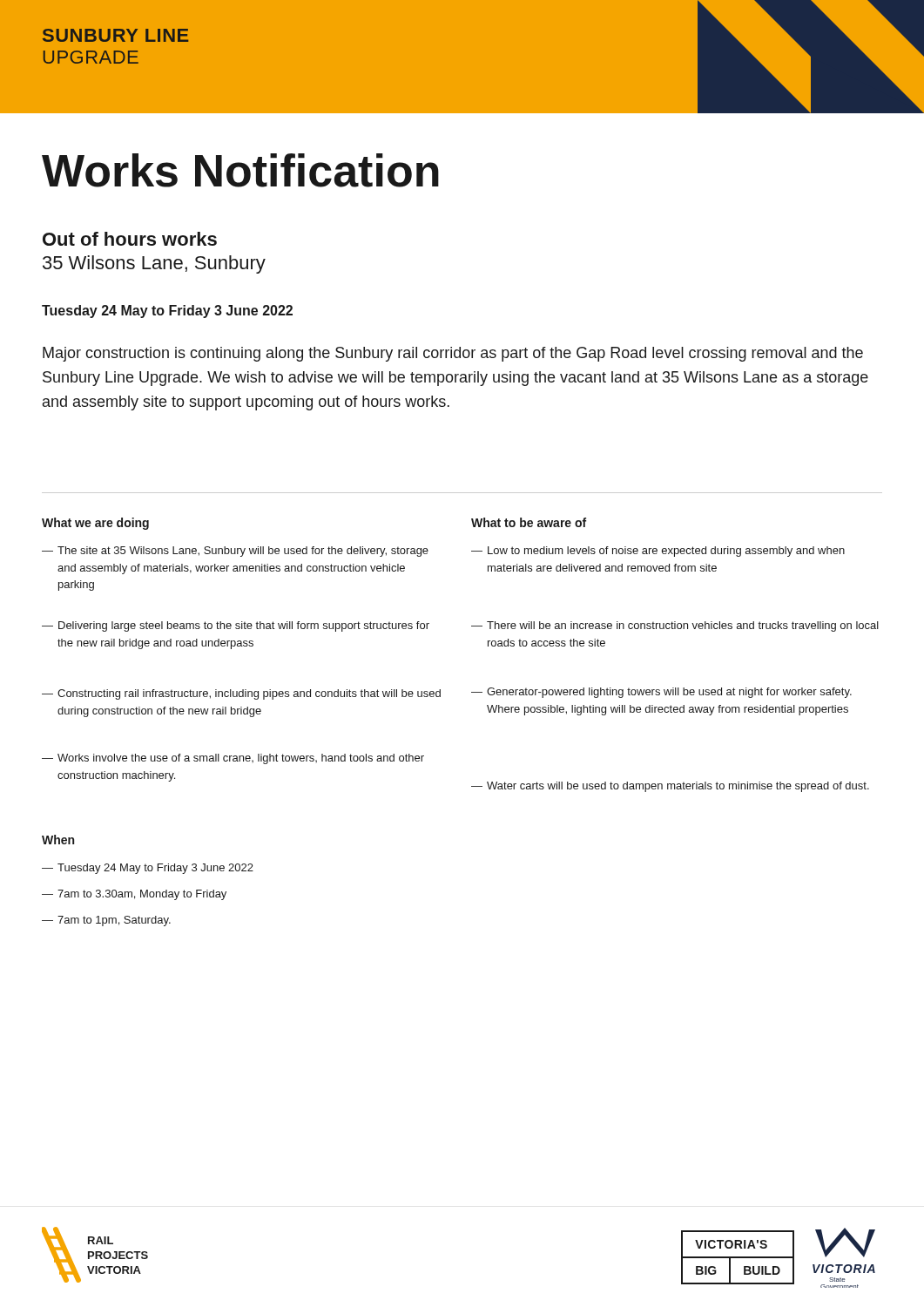
Task: Select the list item that says "— Delivering large steel beams to"
Action: (x=243, y=634)
